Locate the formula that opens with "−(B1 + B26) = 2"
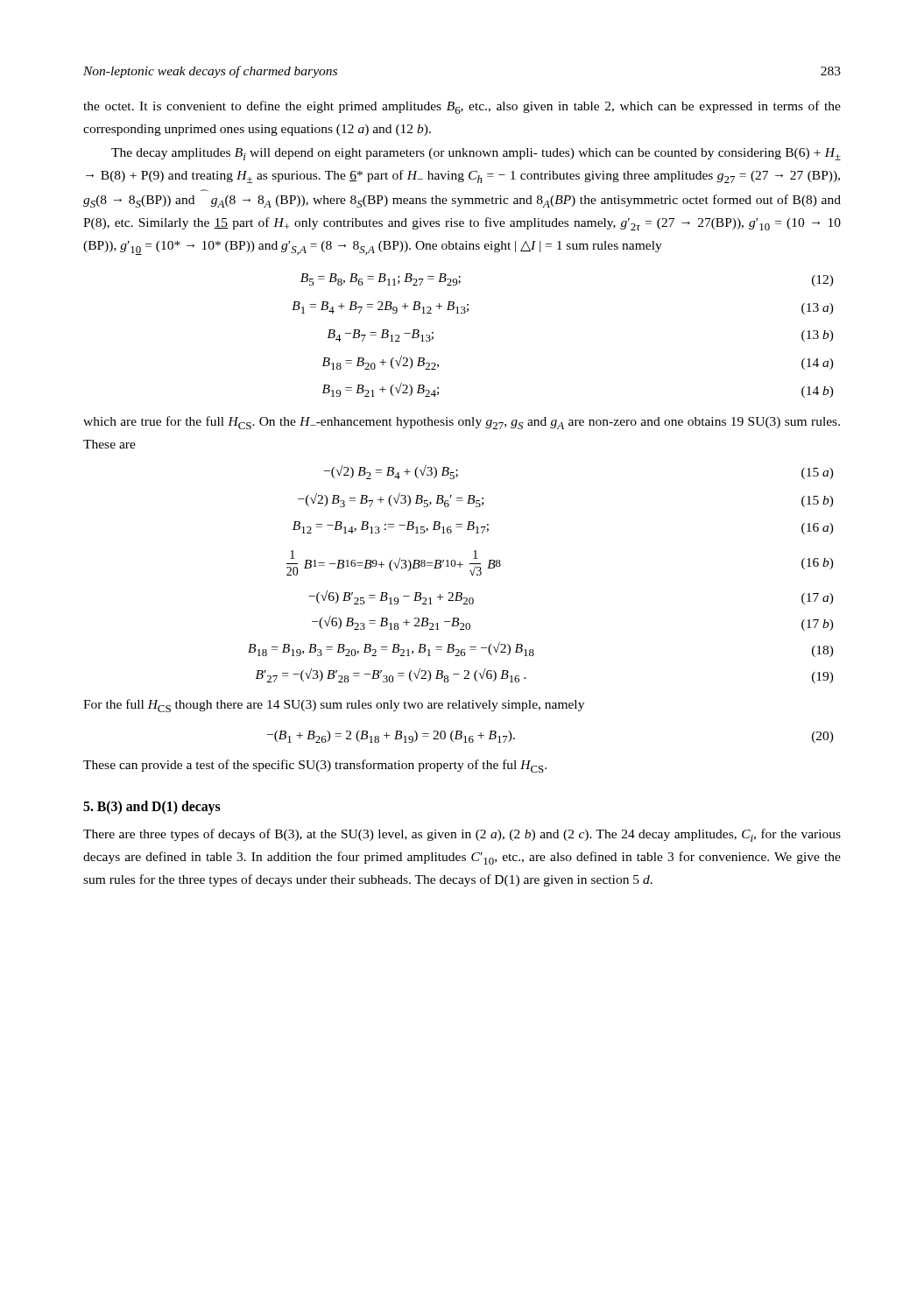 coord(462,736)
